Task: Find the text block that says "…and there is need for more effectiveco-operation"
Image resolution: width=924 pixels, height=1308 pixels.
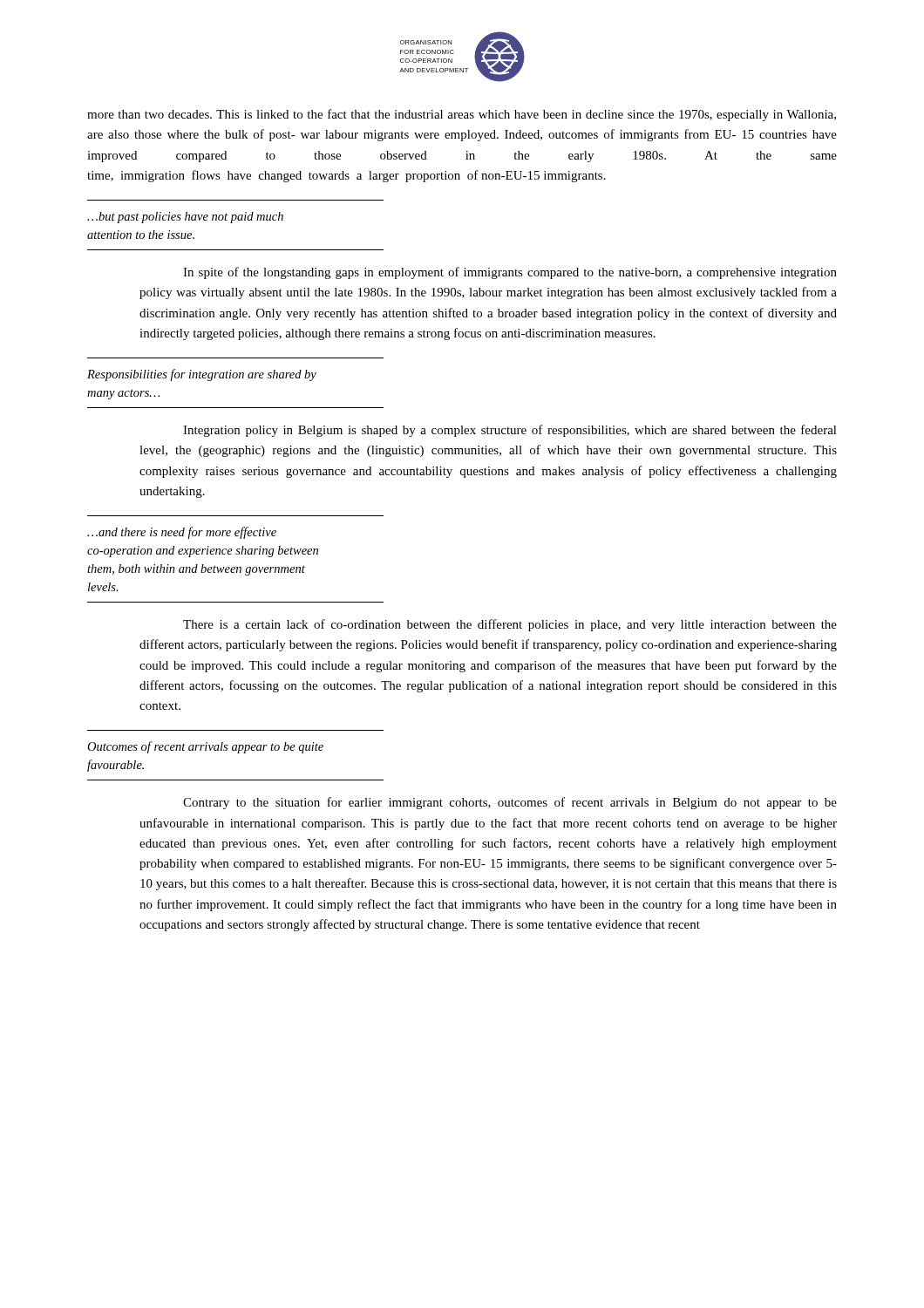Action: (203, 559)
